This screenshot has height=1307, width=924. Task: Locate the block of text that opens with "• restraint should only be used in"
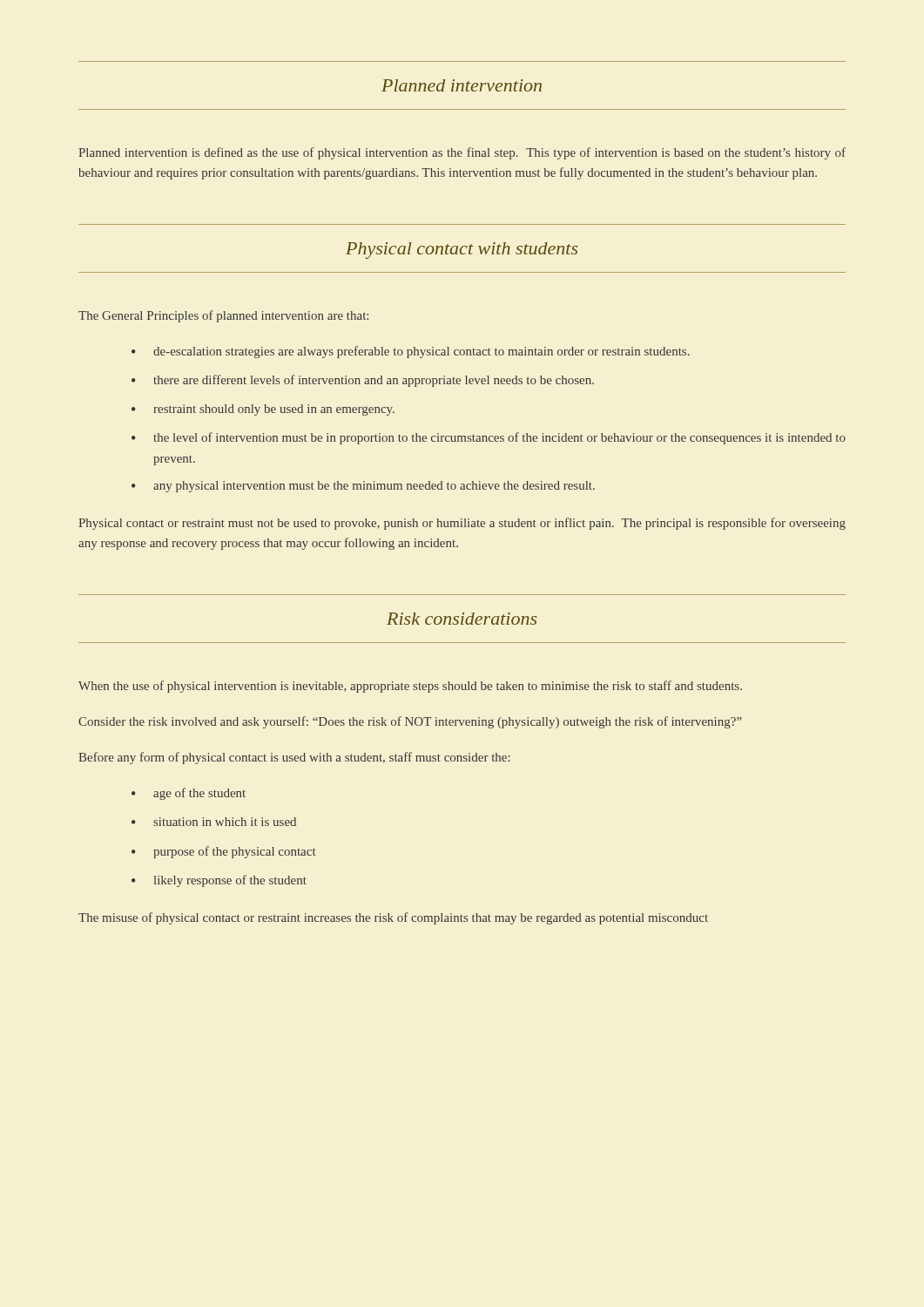click(263, 410)
